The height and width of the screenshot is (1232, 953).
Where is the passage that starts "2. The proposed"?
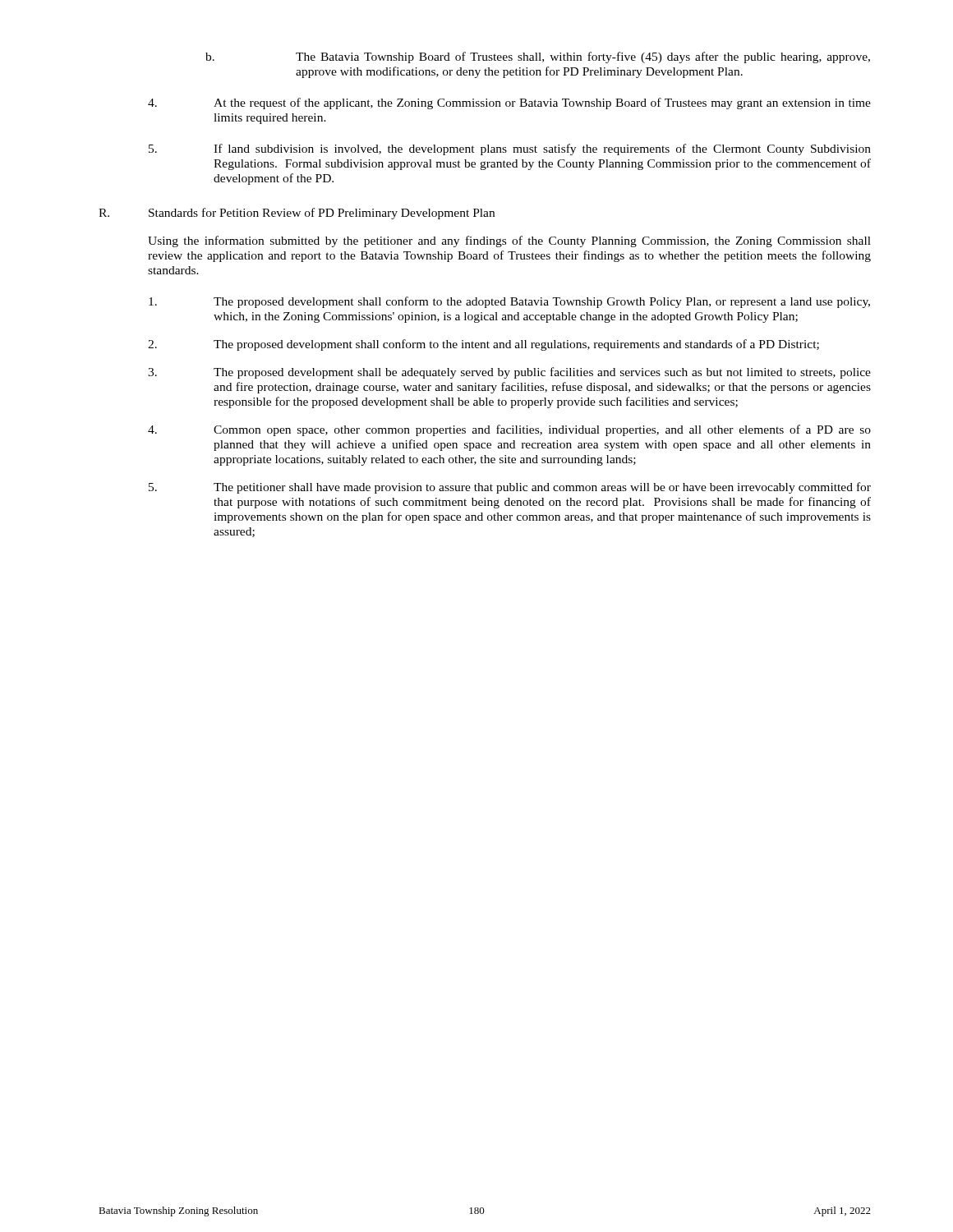(485, 344)
